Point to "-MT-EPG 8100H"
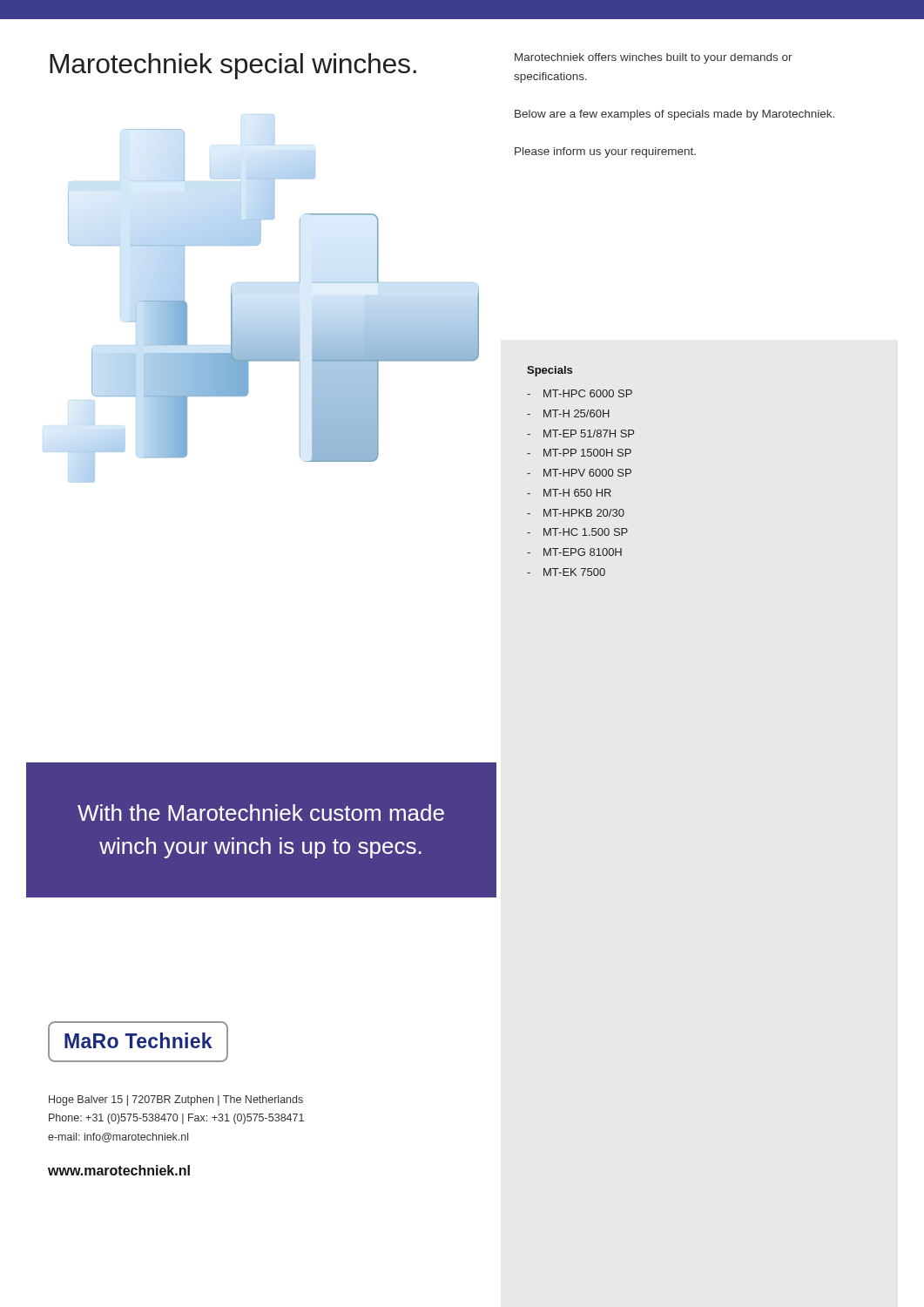 (575, 553)
